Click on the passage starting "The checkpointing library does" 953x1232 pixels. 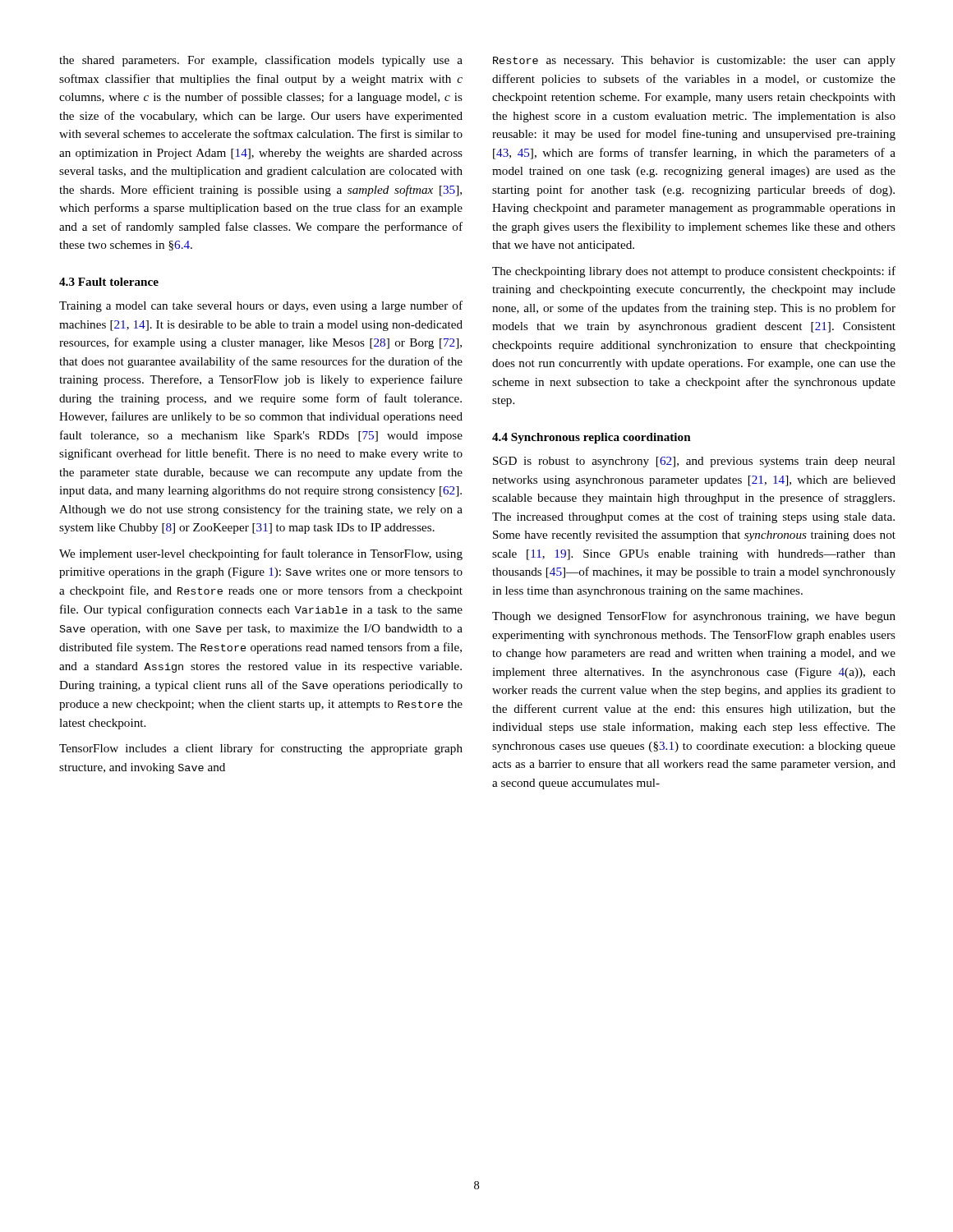(x=694, y=336)
